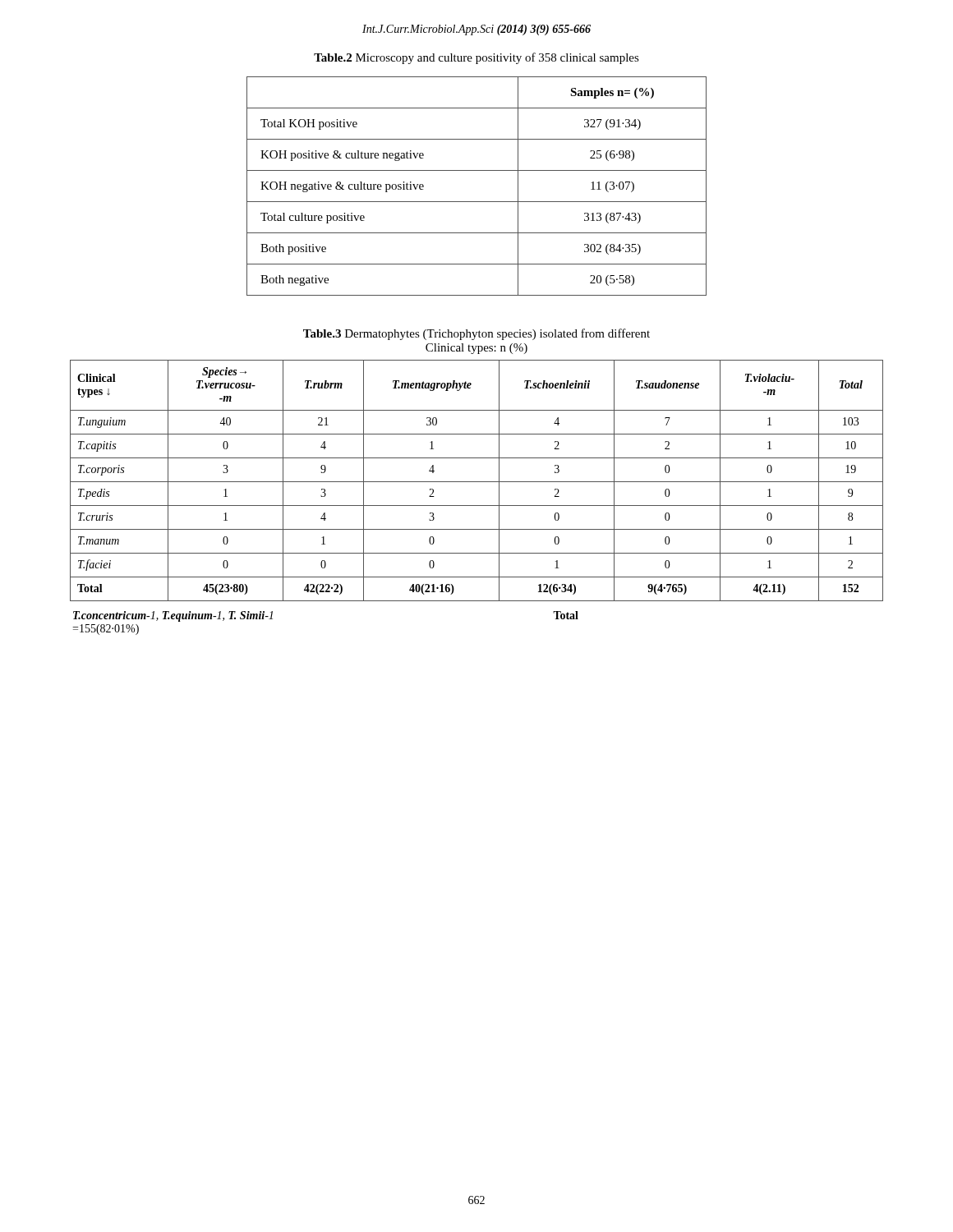Click on the caption containing "Table.2 Microscopy and culture positivity of 358"
The width and height of the screenshot is (953, 1232).
click(x=476, y=57)
